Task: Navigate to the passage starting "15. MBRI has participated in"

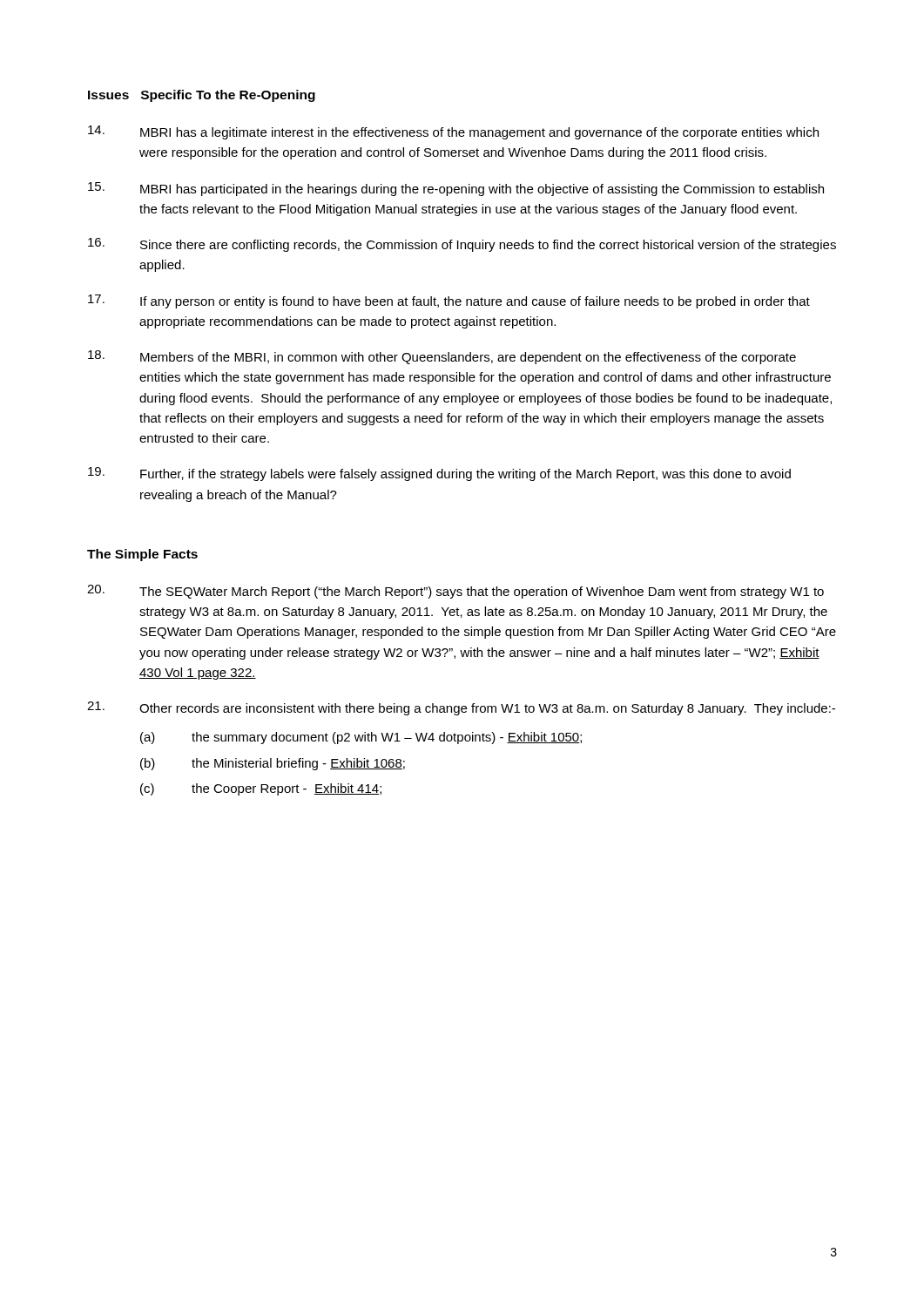Action: click(462, 198)
